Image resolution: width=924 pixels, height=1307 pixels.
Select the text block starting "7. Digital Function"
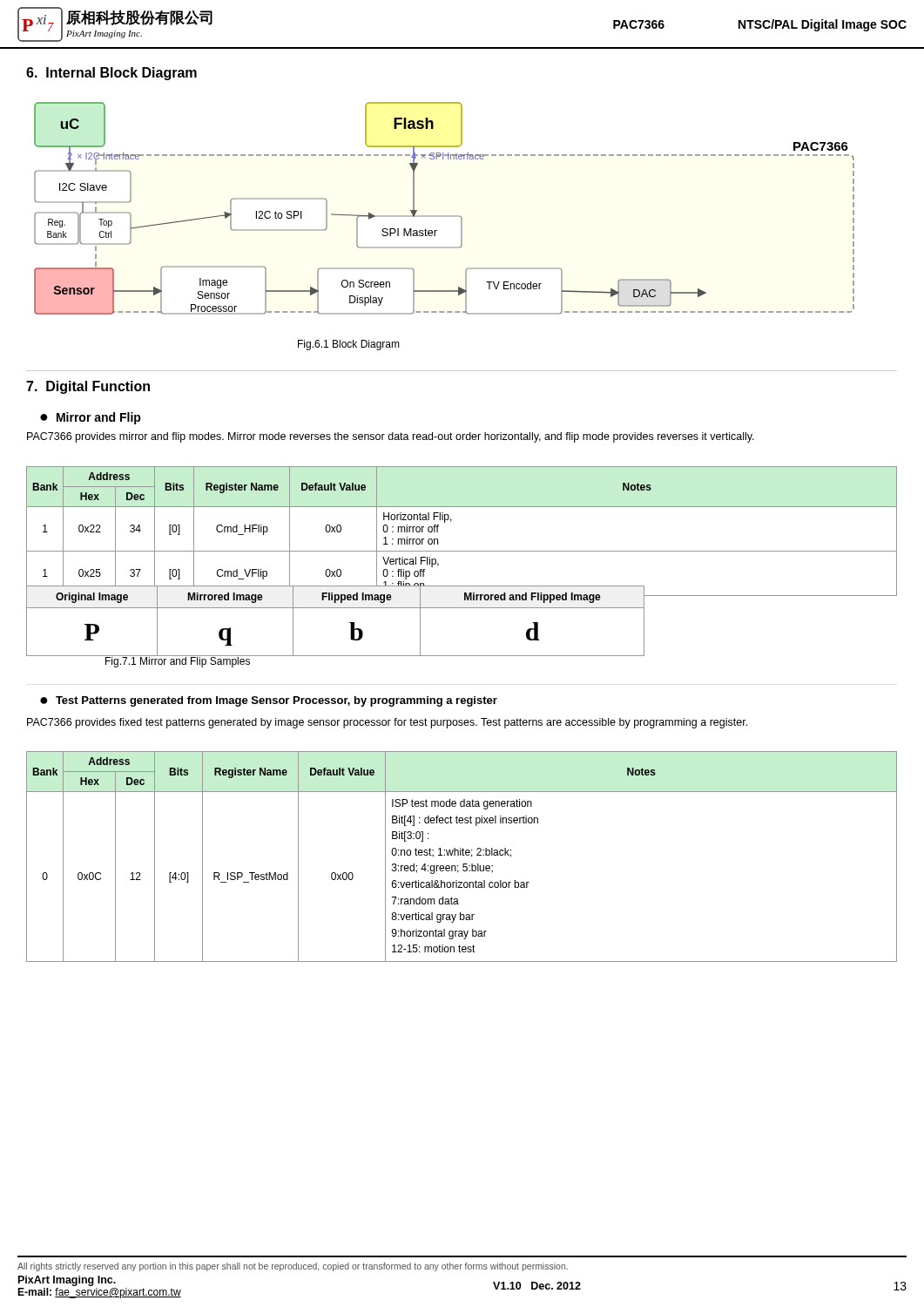pyautogui.click(x=88, y=386)
